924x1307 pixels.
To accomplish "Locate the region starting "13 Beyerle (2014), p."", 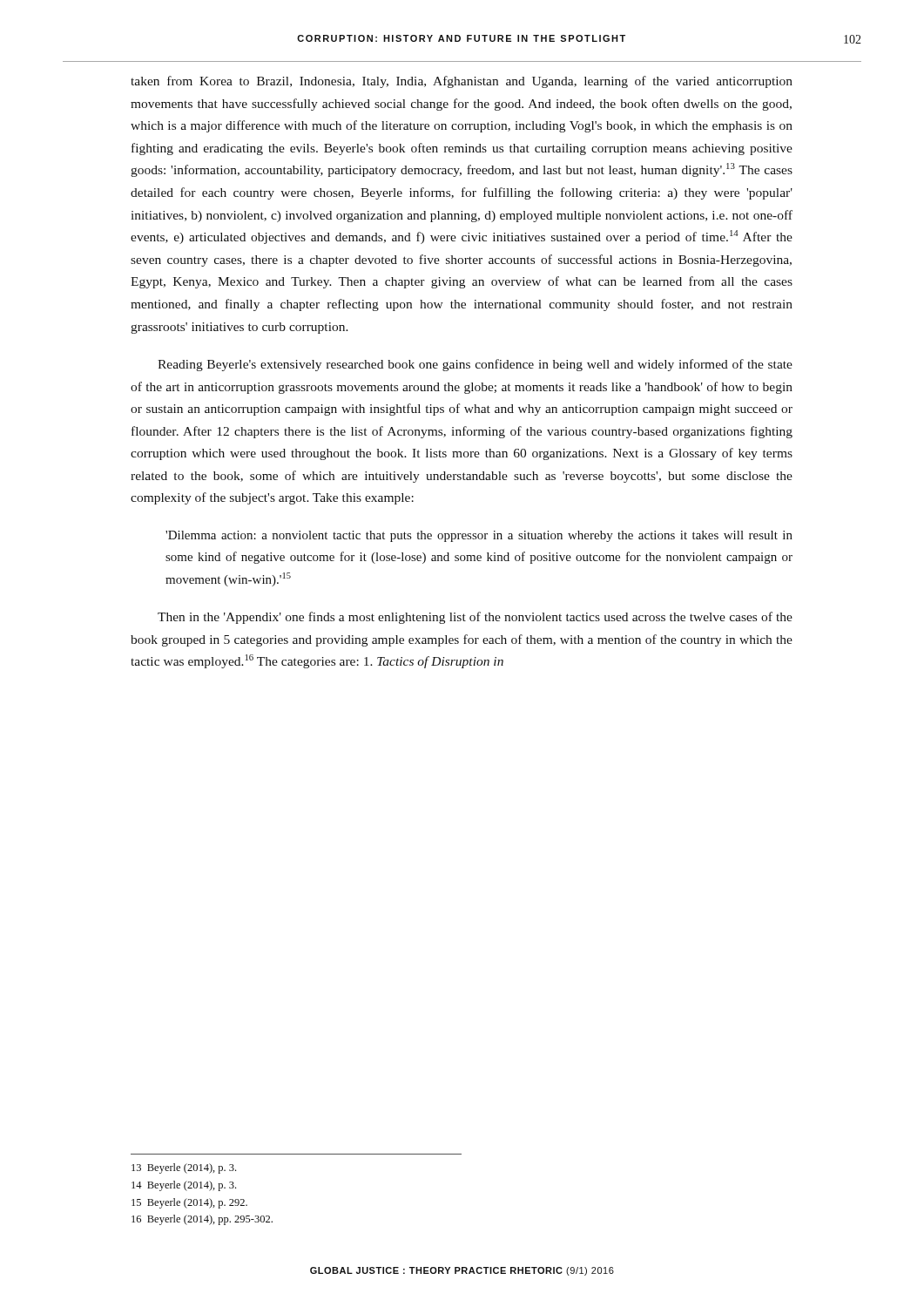I will click(184, 1168).
